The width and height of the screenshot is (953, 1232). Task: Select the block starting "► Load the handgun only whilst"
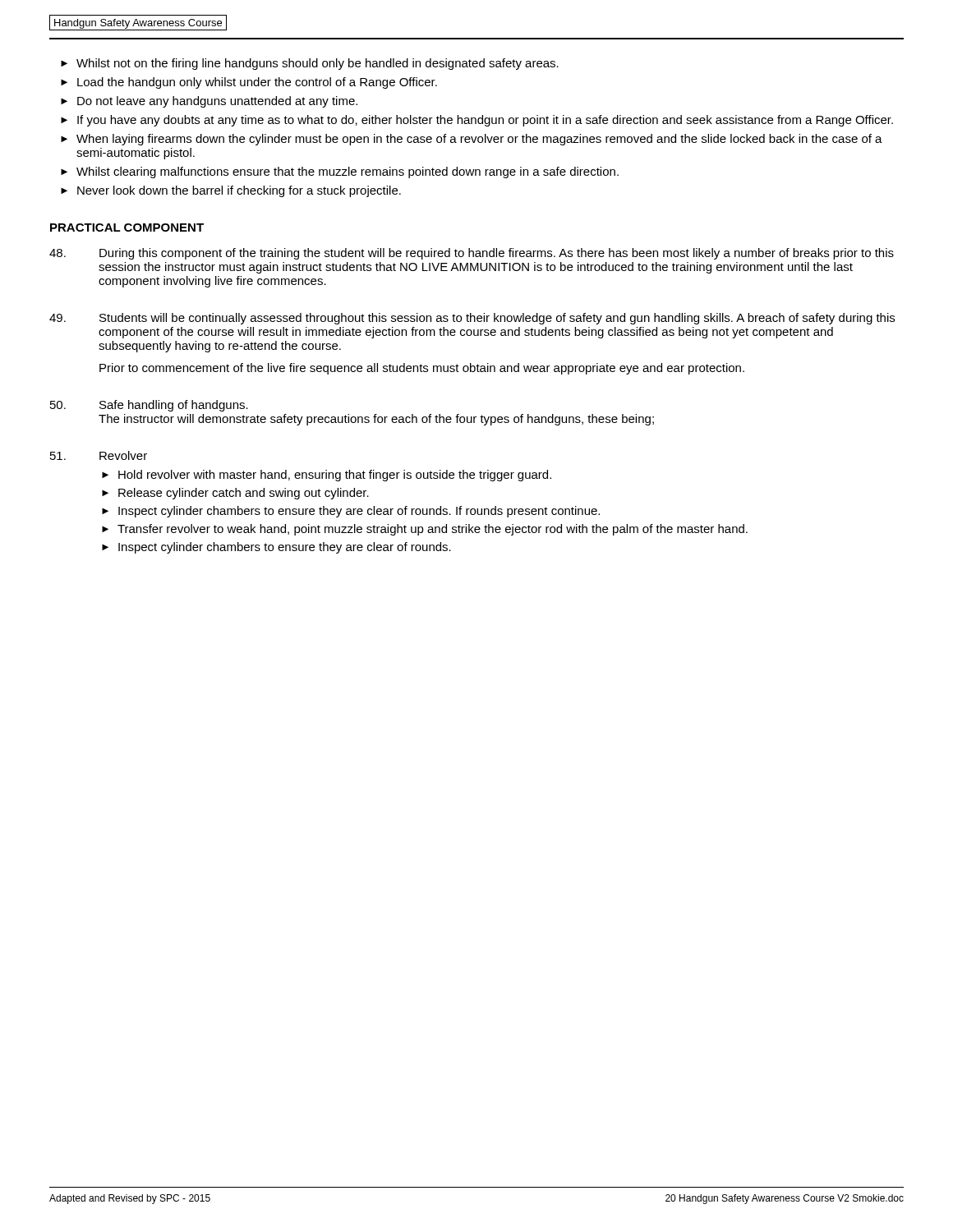pyautogui.click(x=248, y=82)
